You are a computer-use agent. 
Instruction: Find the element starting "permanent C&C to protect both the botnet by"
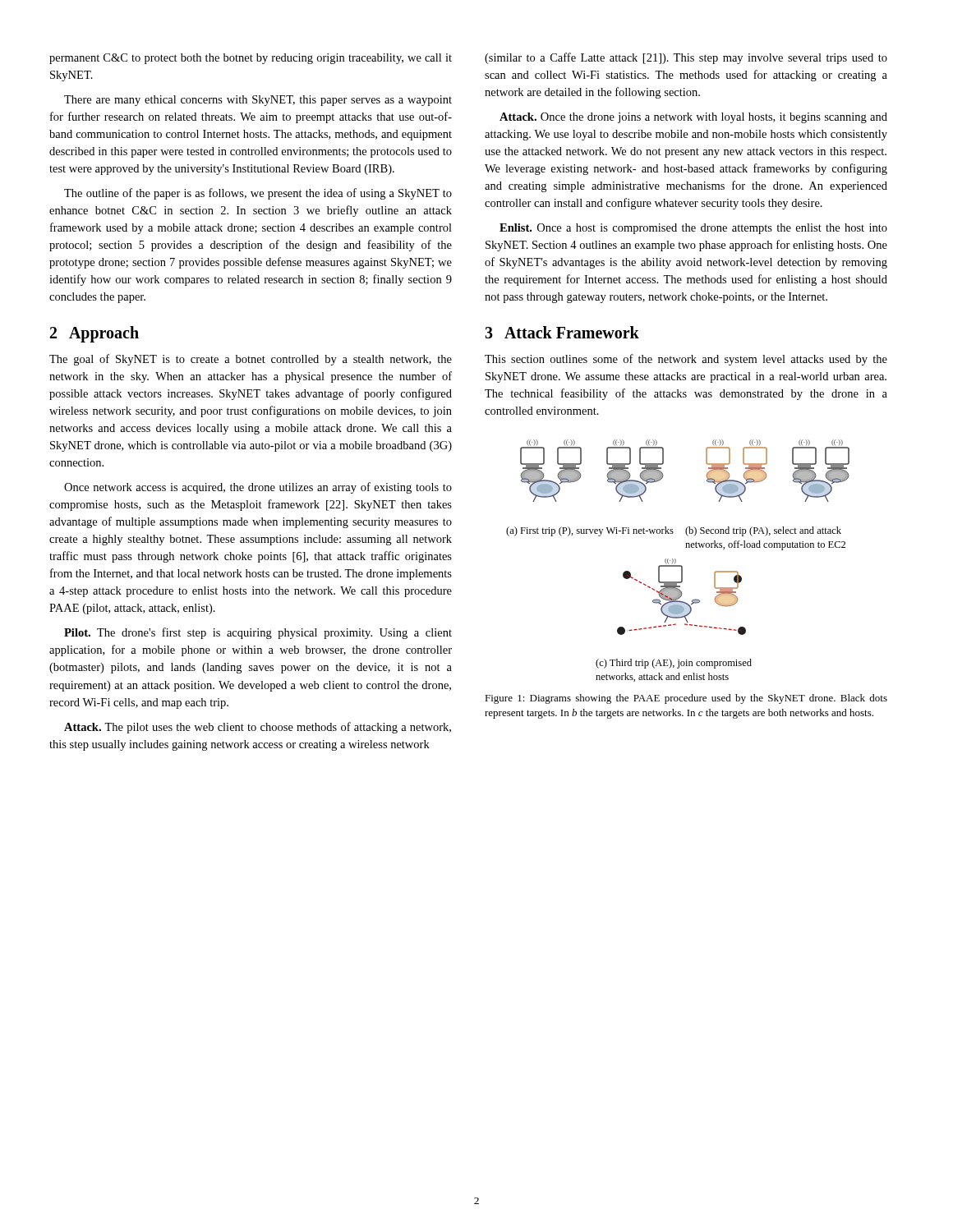[251, 177]
